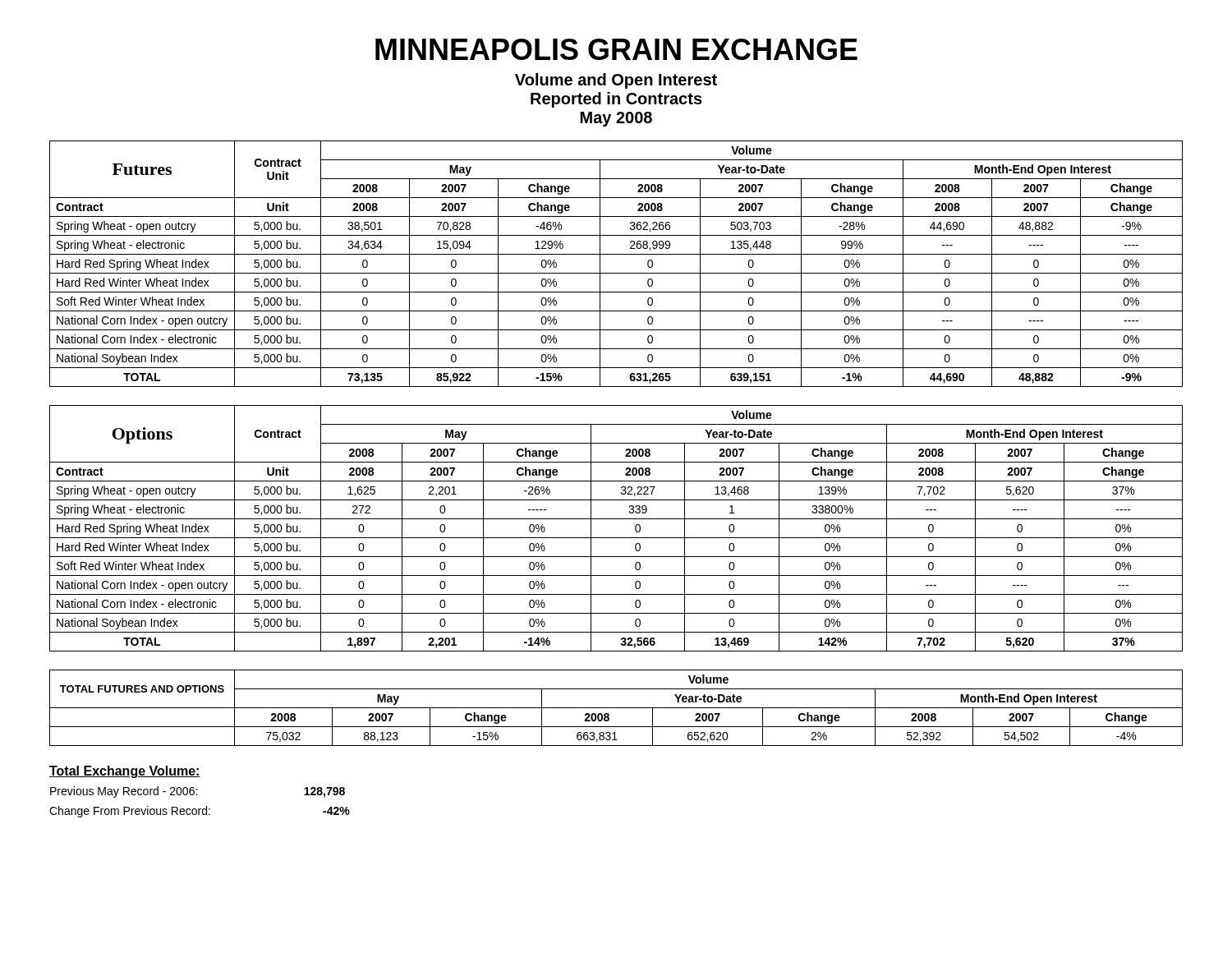Find the element starting "Previous May Record - 2006: 128,798 Change"
1232x953 pixels.
click(x=199, y=801)
